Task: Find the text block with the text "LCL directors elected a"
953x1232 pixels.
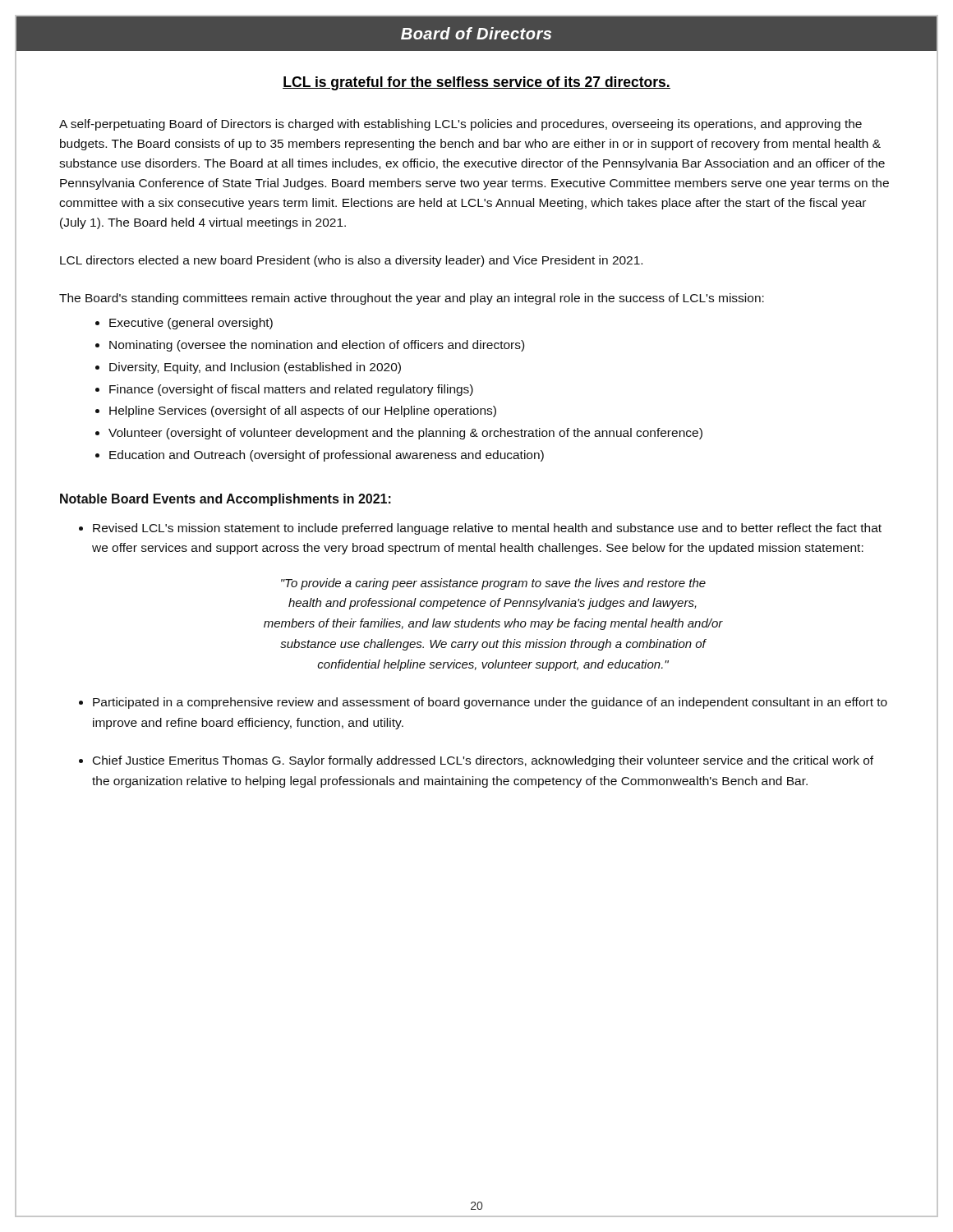Action: point(352,260)
